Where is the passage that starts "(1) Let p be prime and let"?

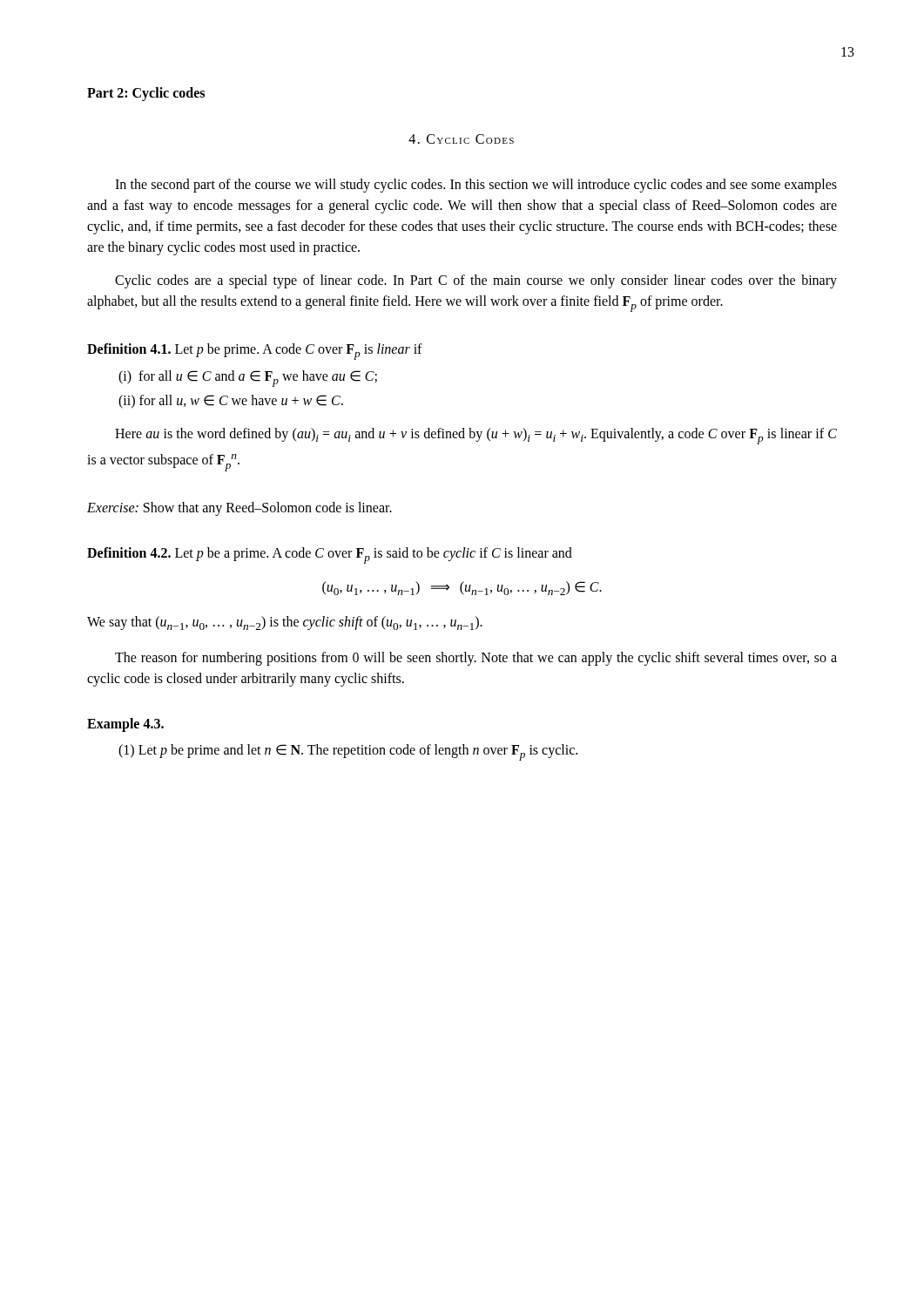(x=348, y=751)
